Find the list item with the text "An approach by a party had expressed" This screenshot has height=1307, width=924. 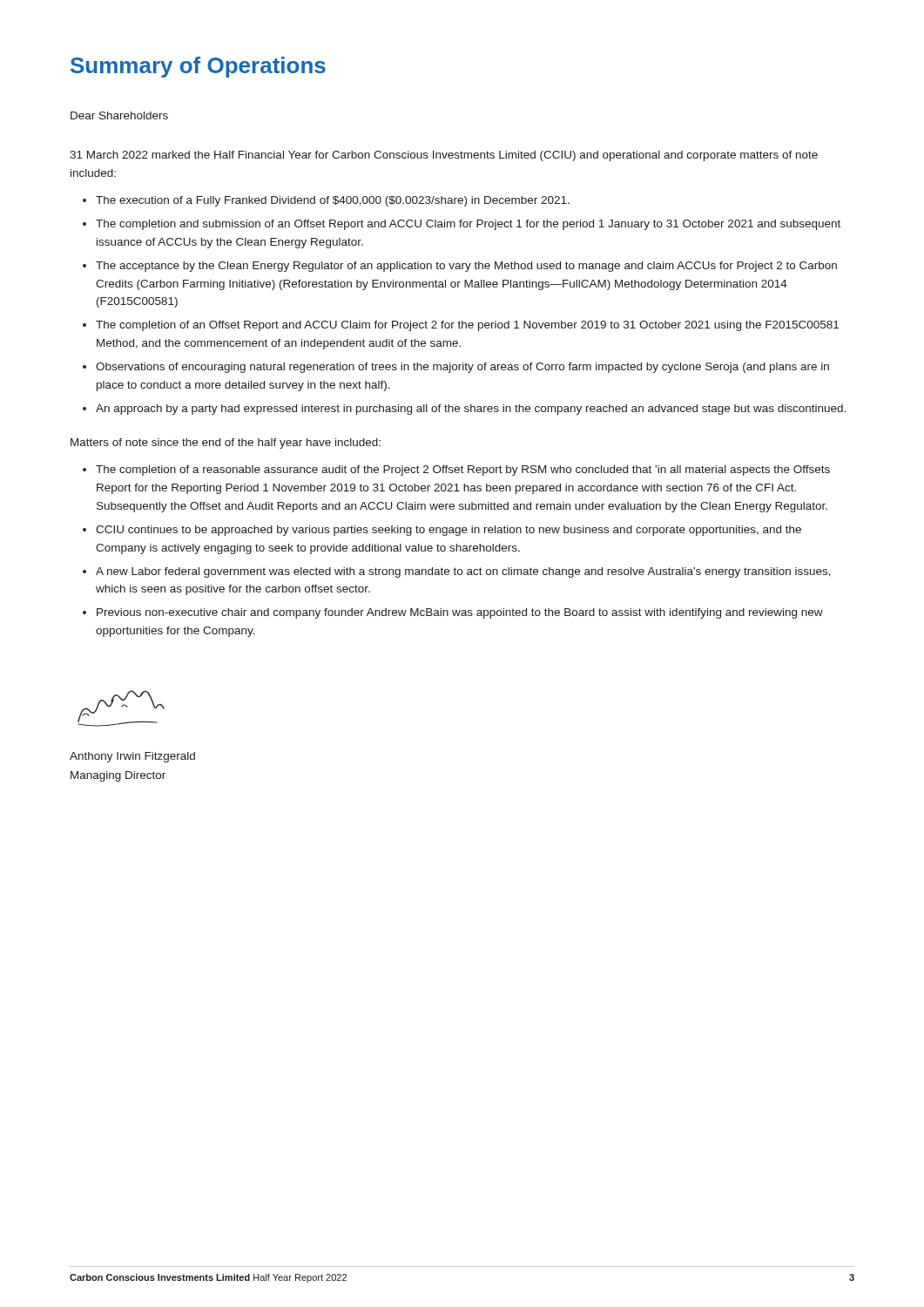pos(471,408)
